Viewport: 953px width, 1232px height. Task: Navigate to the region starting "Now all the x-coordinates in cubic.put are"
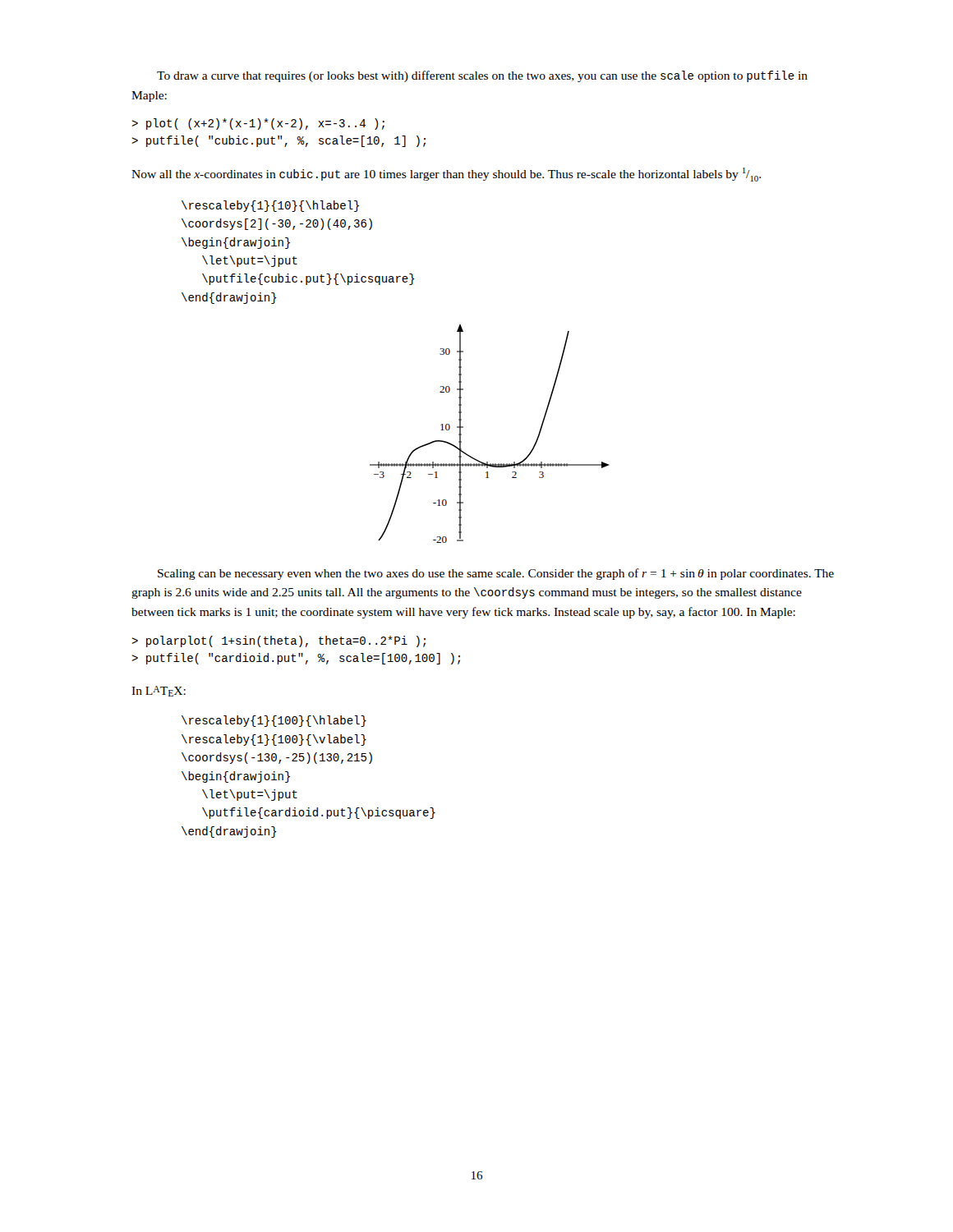tap(489, 175)
